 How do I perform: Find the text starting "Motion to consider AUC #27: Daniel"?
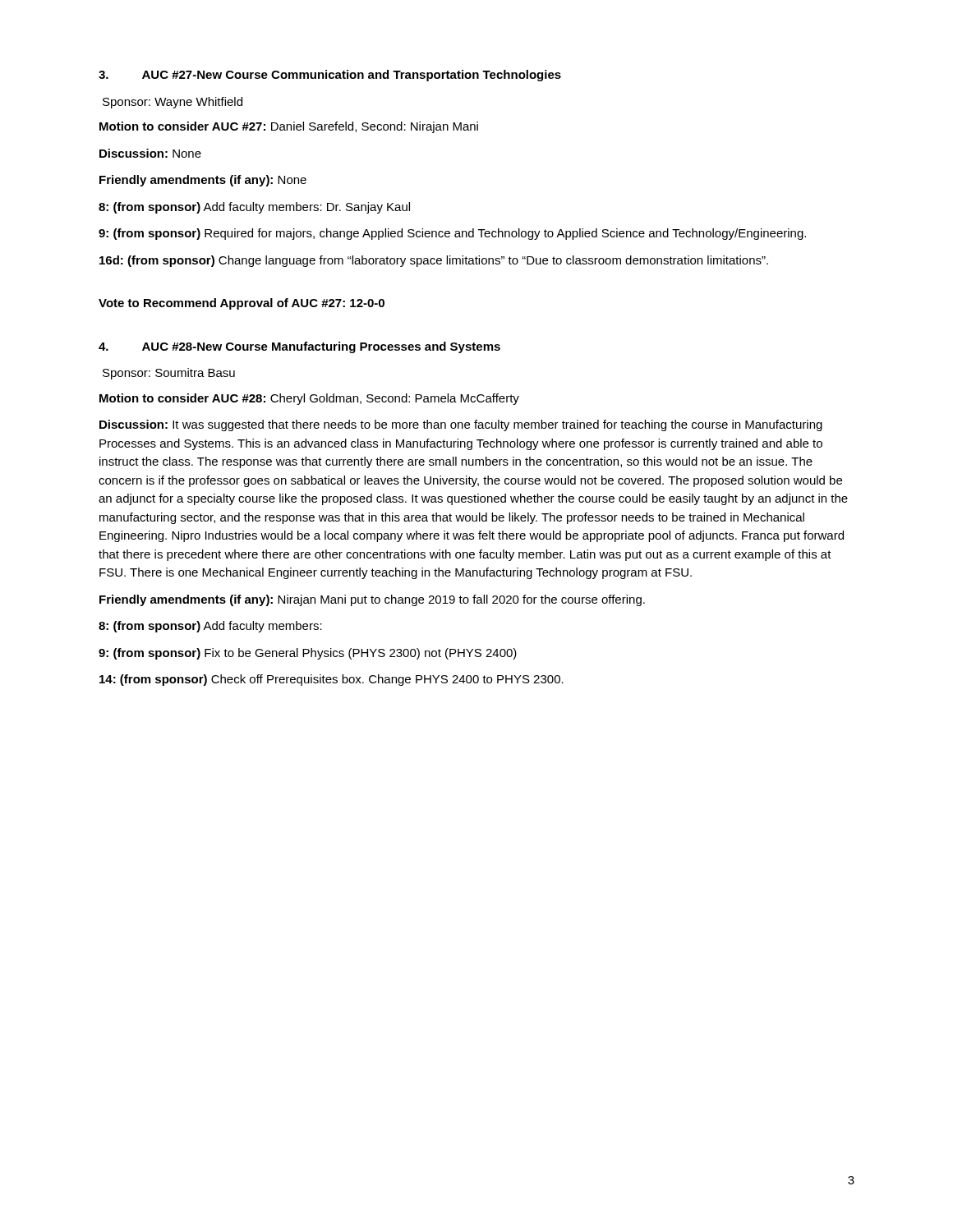tap(289, 126)
